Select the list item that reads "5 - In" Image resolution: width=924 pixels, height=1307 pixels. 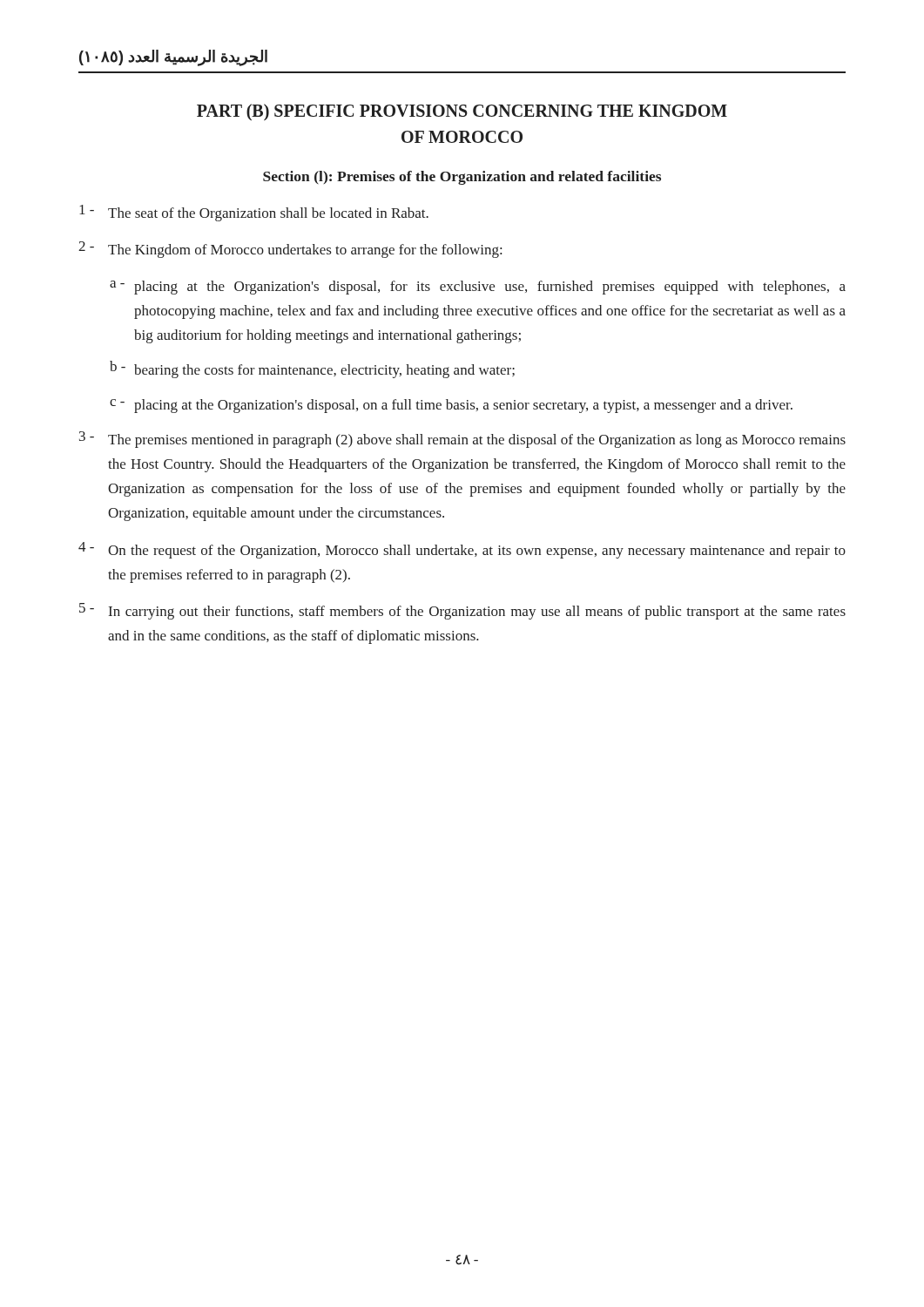point(462,624)
